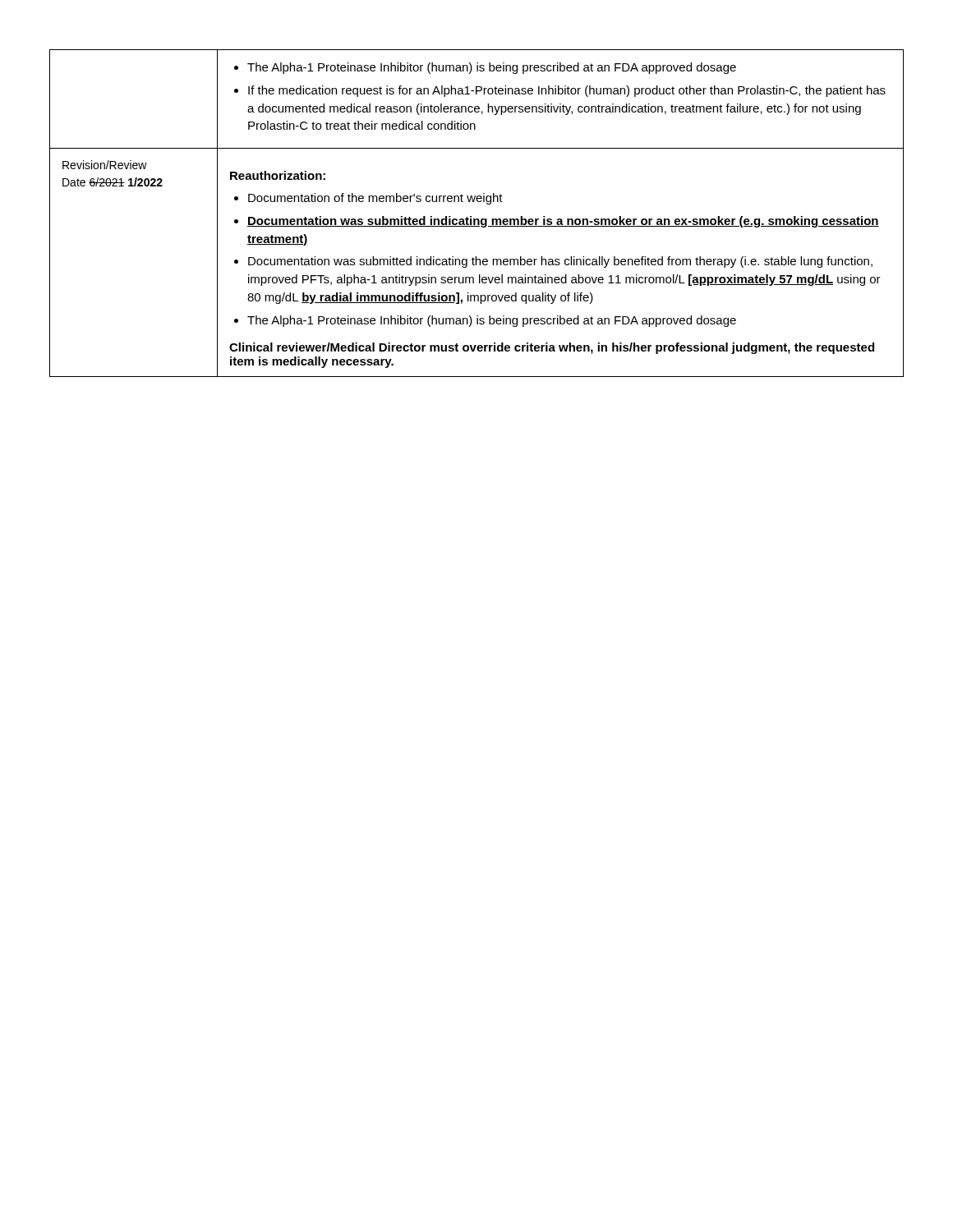953x1232 pixels.
Task: Locate the section header
Action: [x=278, y=175]
